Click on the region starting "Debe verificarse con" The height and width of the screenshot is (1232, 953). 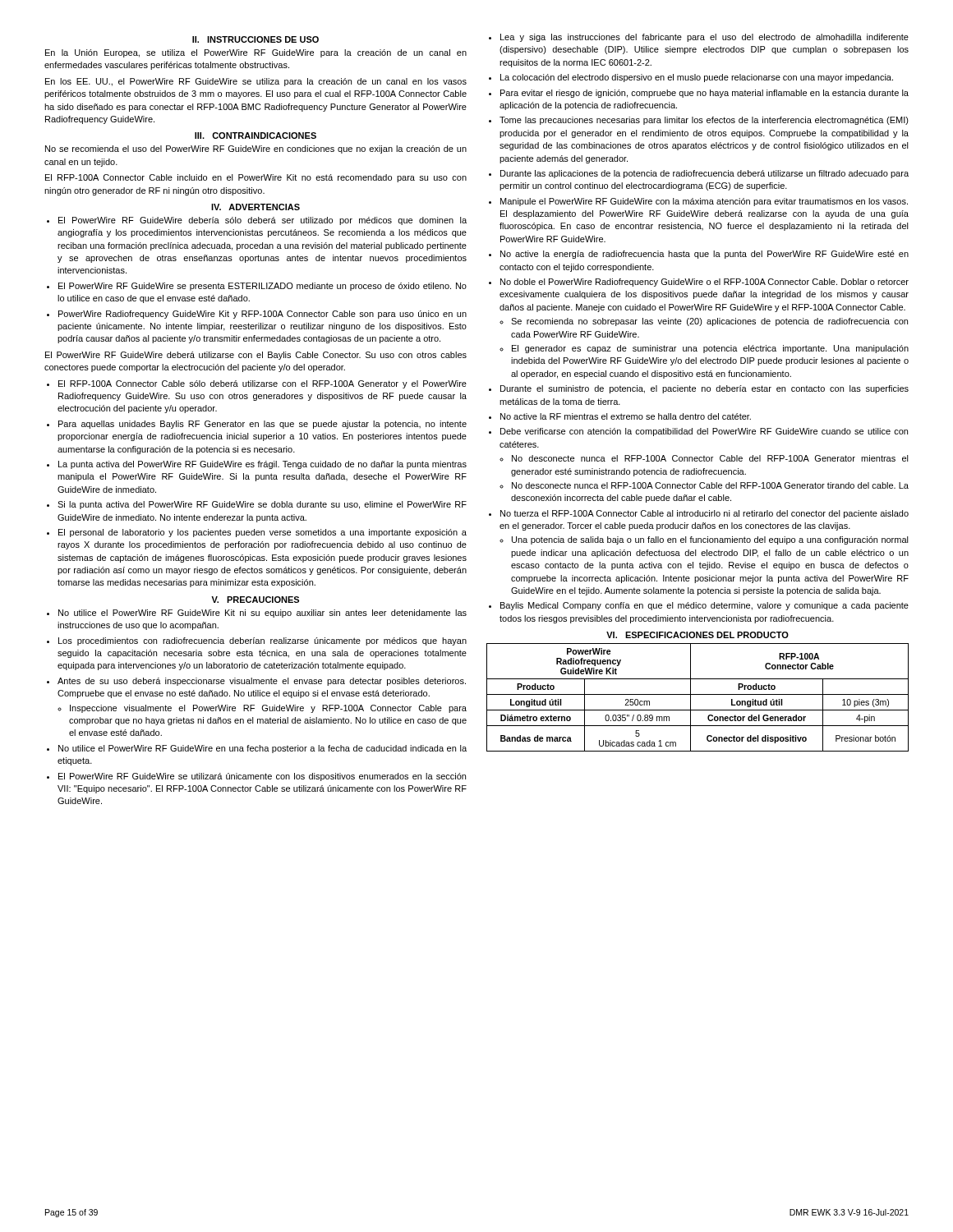coord(704,466)
